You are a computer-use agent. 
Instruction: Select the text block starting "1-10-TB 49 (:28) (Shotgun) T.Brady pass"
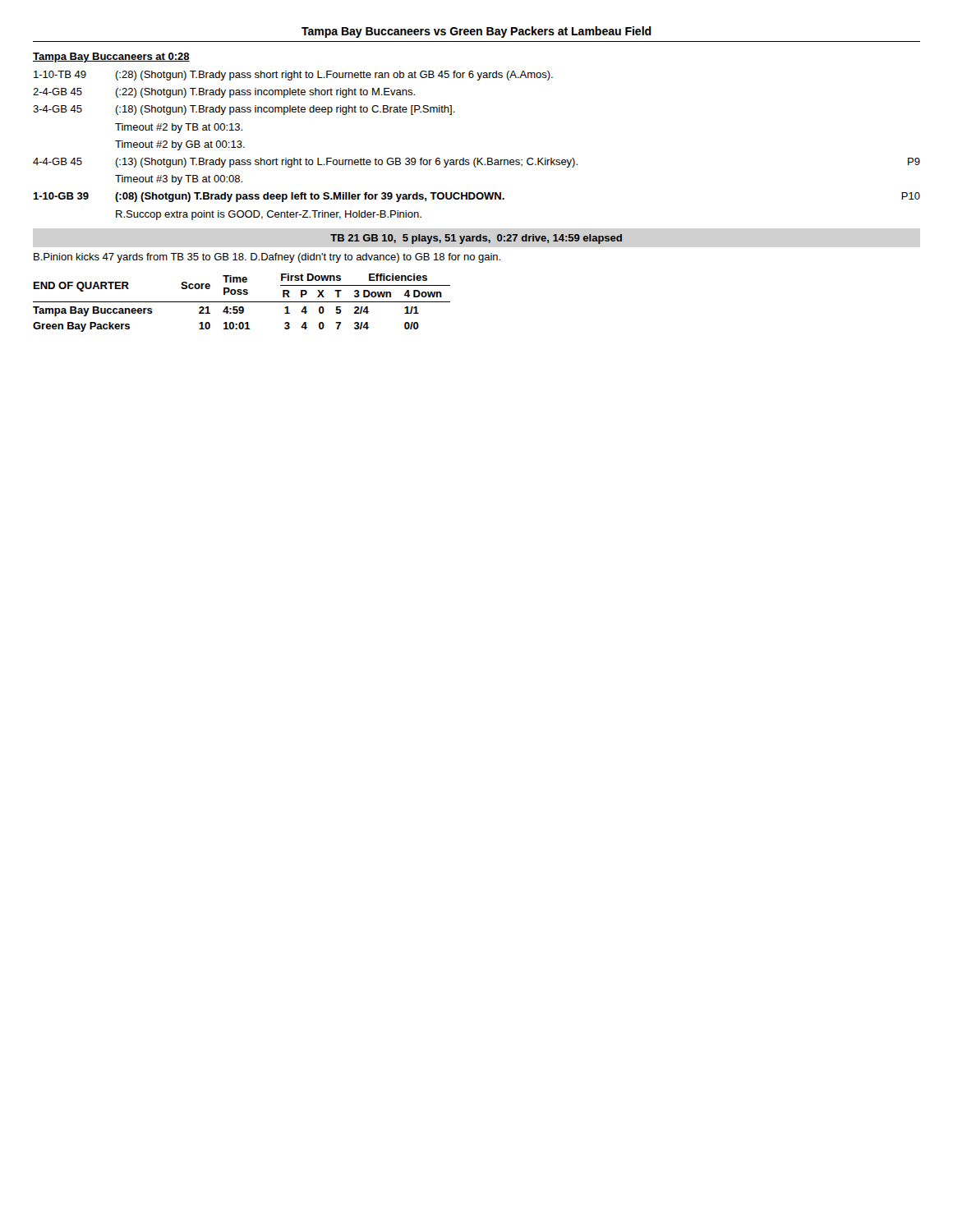coord(476,75)
